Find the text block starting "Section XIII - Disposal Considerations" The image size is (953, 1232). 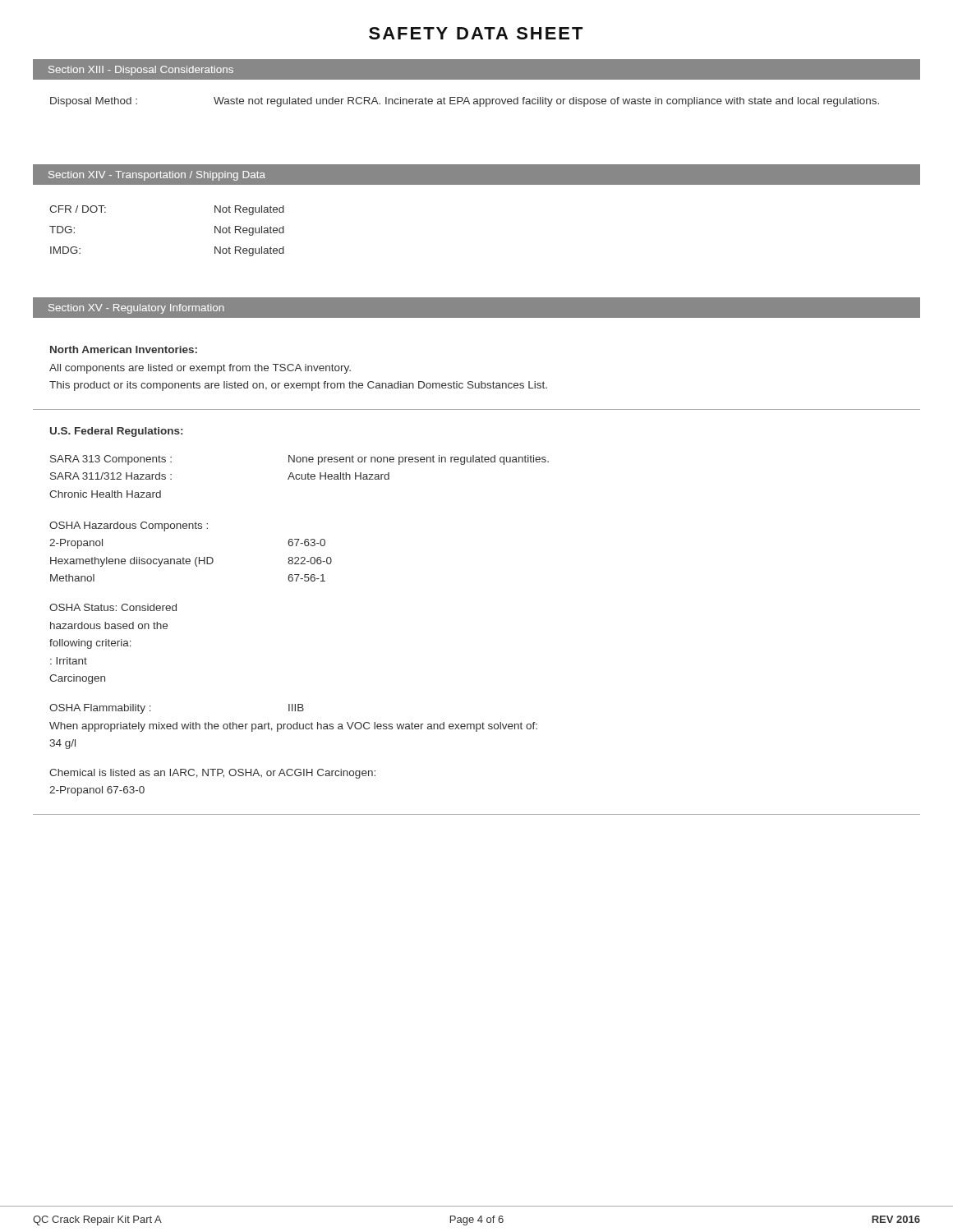(141, 69)
